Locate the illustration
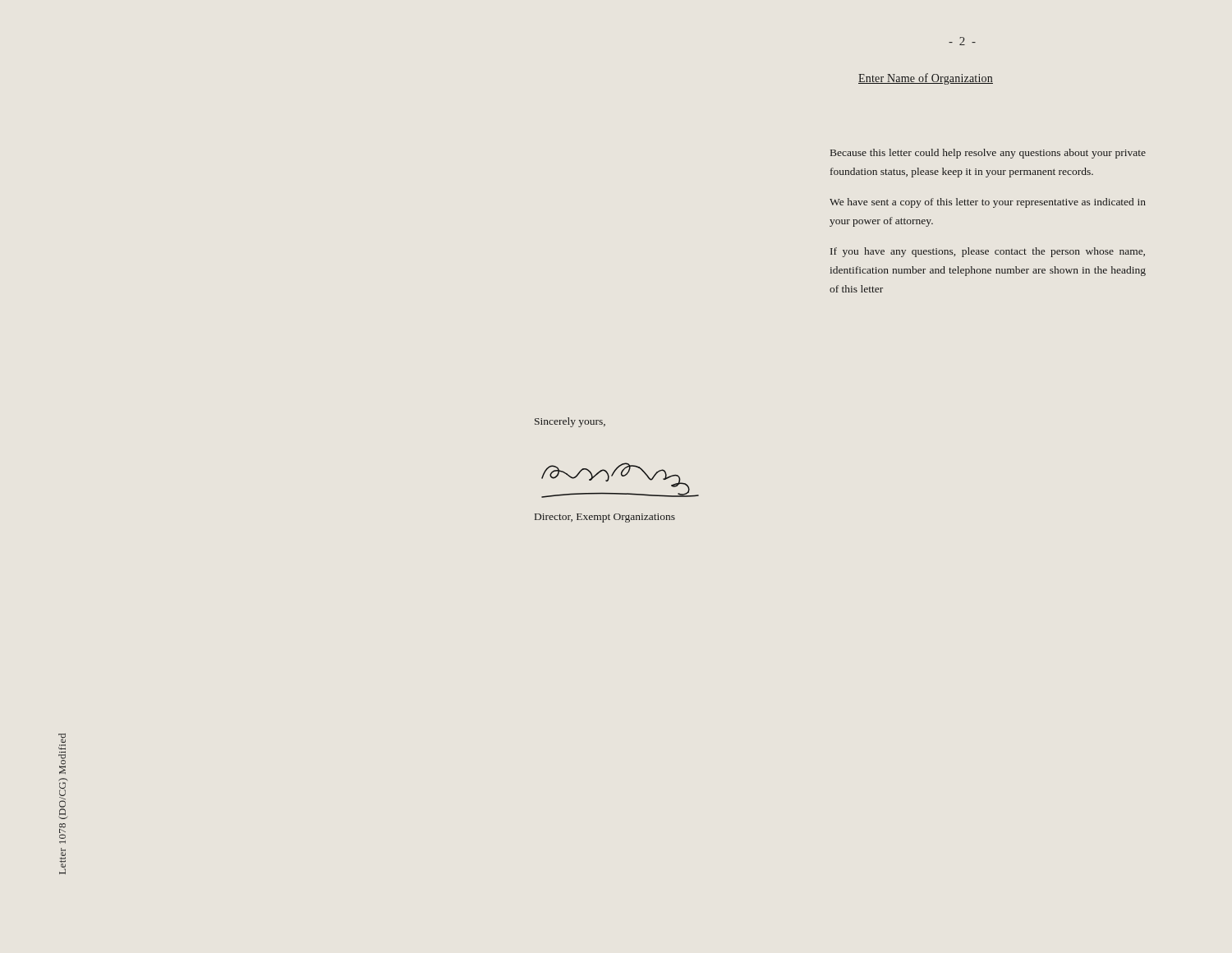This screenshot has height=953, width=1232. click(x=624, y=470)
